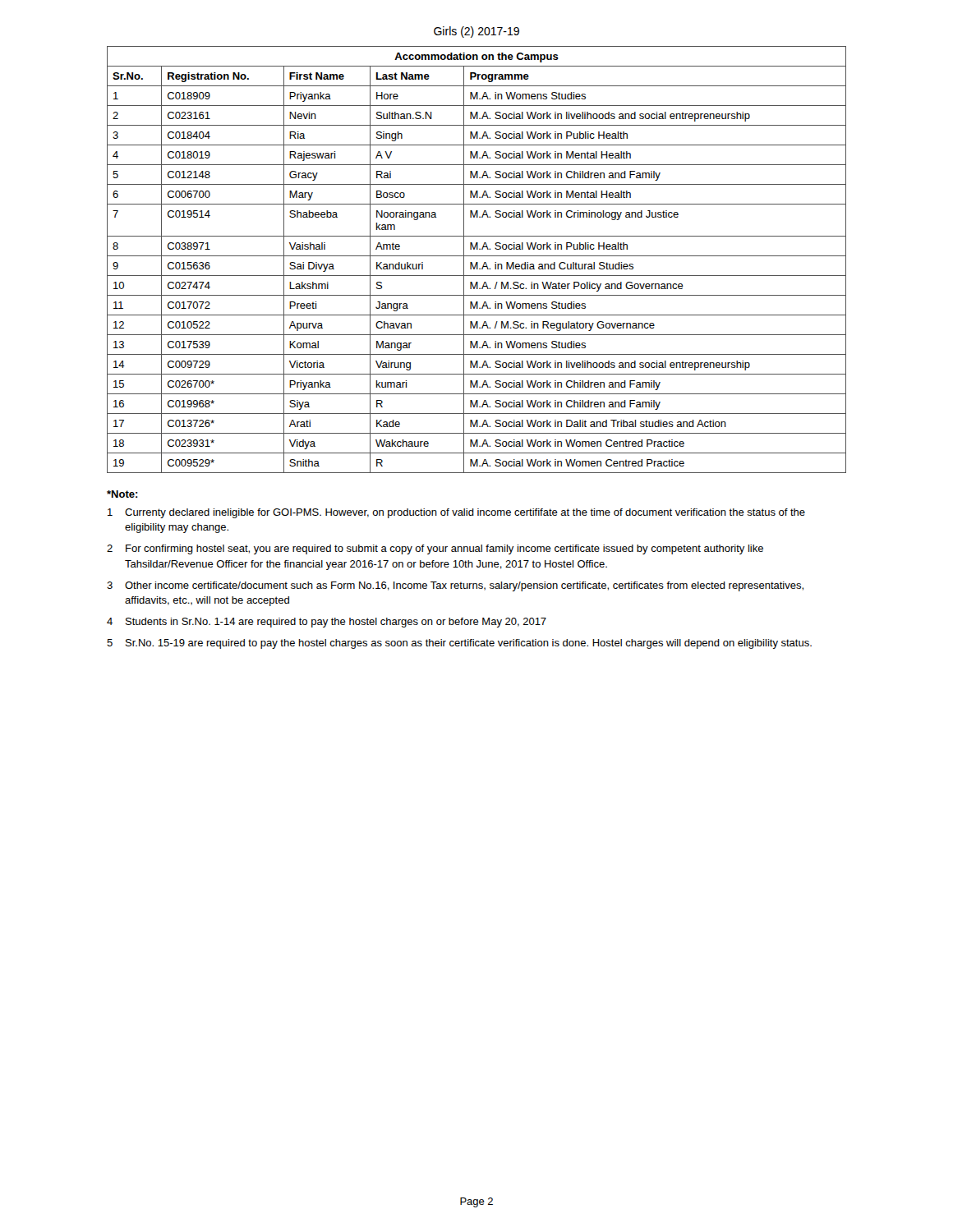This screenshot has height=1232, width=953.
Task: Locate the block starting "5 Sr.No. 15-19 are required to pay the"
Action: coord(476,643)
